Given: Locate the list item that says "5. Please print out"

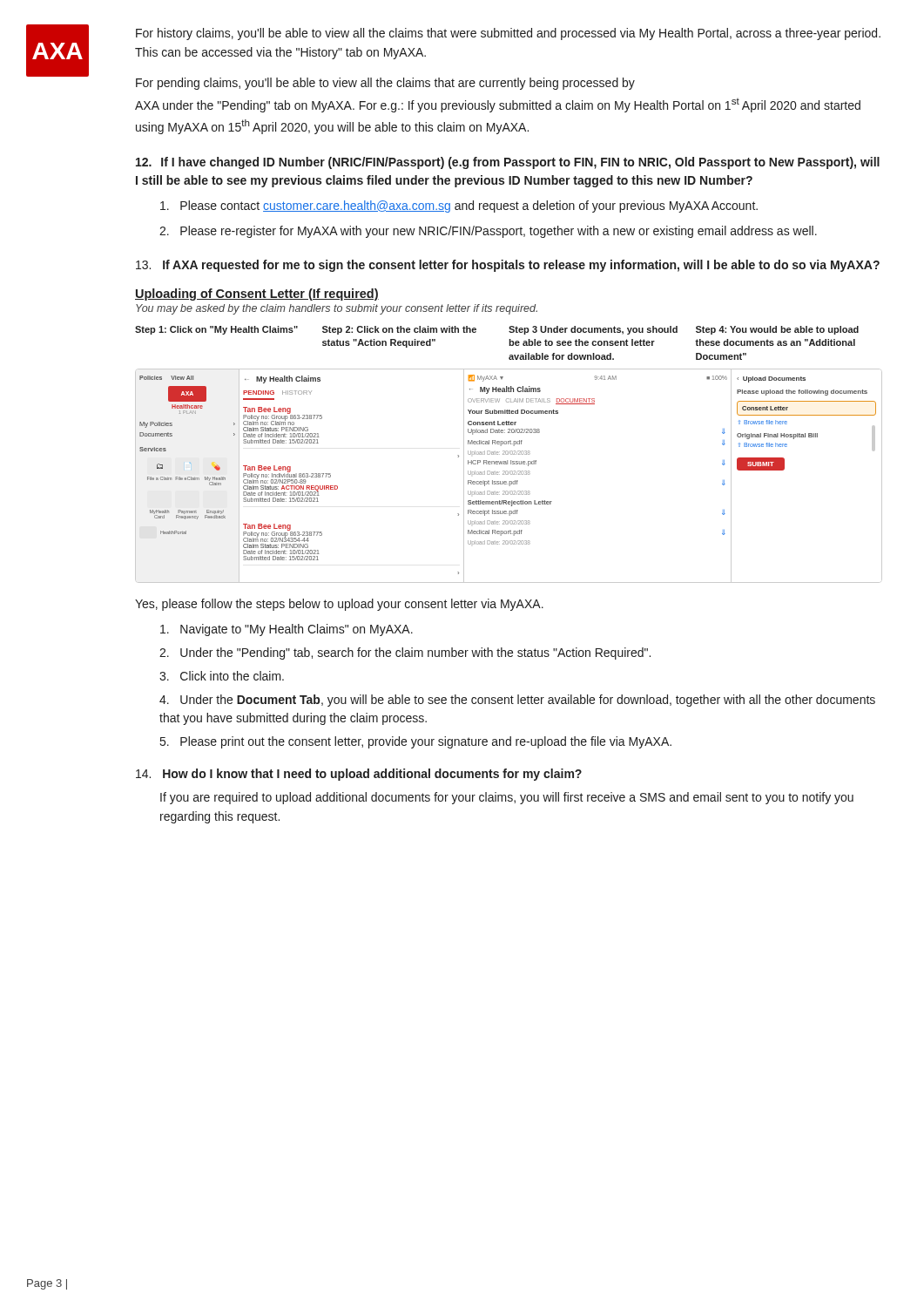Looking at the screenshot, I should coord(416,741).
